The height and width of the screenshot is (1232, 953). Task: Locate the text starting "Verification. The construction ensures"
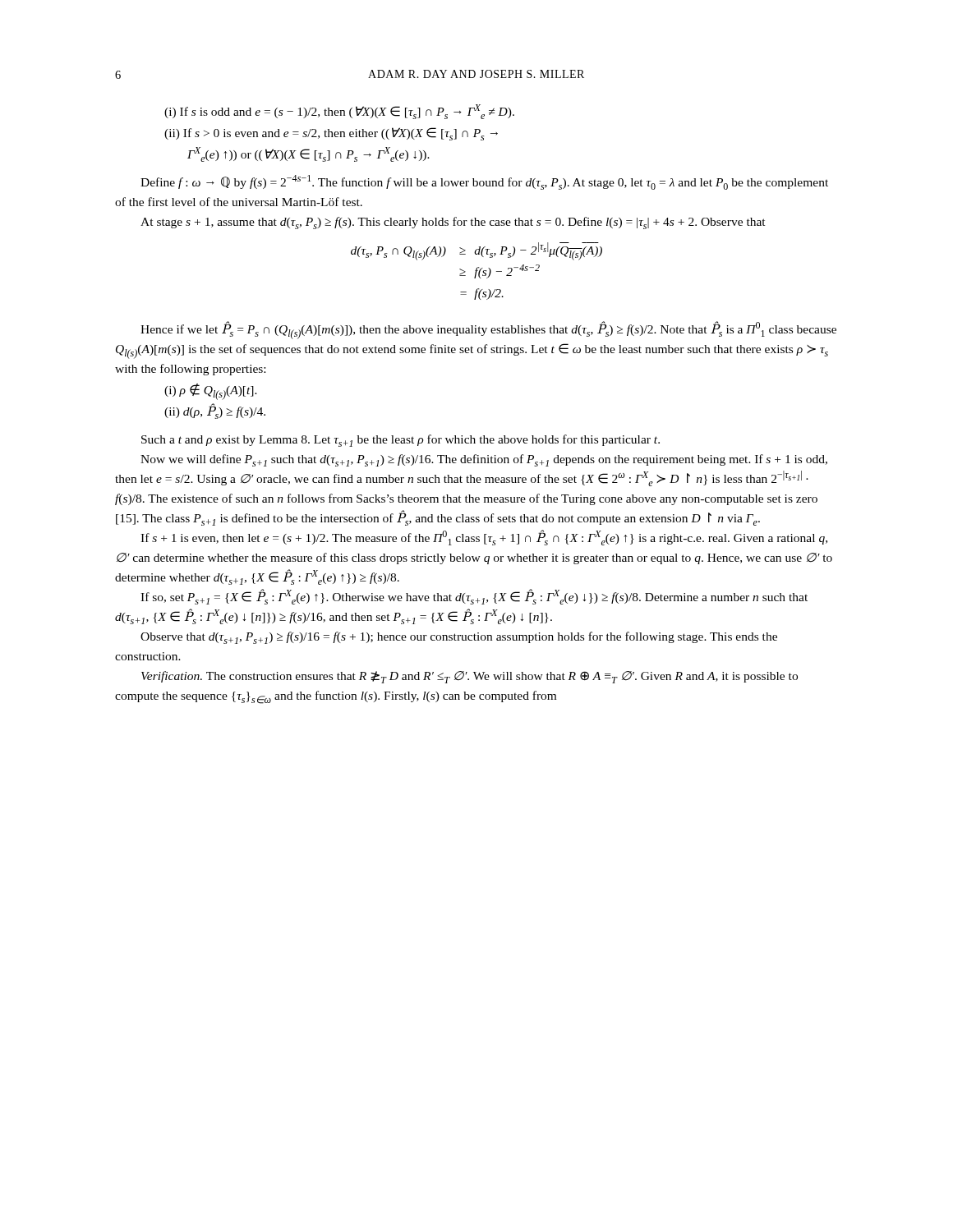476,686
